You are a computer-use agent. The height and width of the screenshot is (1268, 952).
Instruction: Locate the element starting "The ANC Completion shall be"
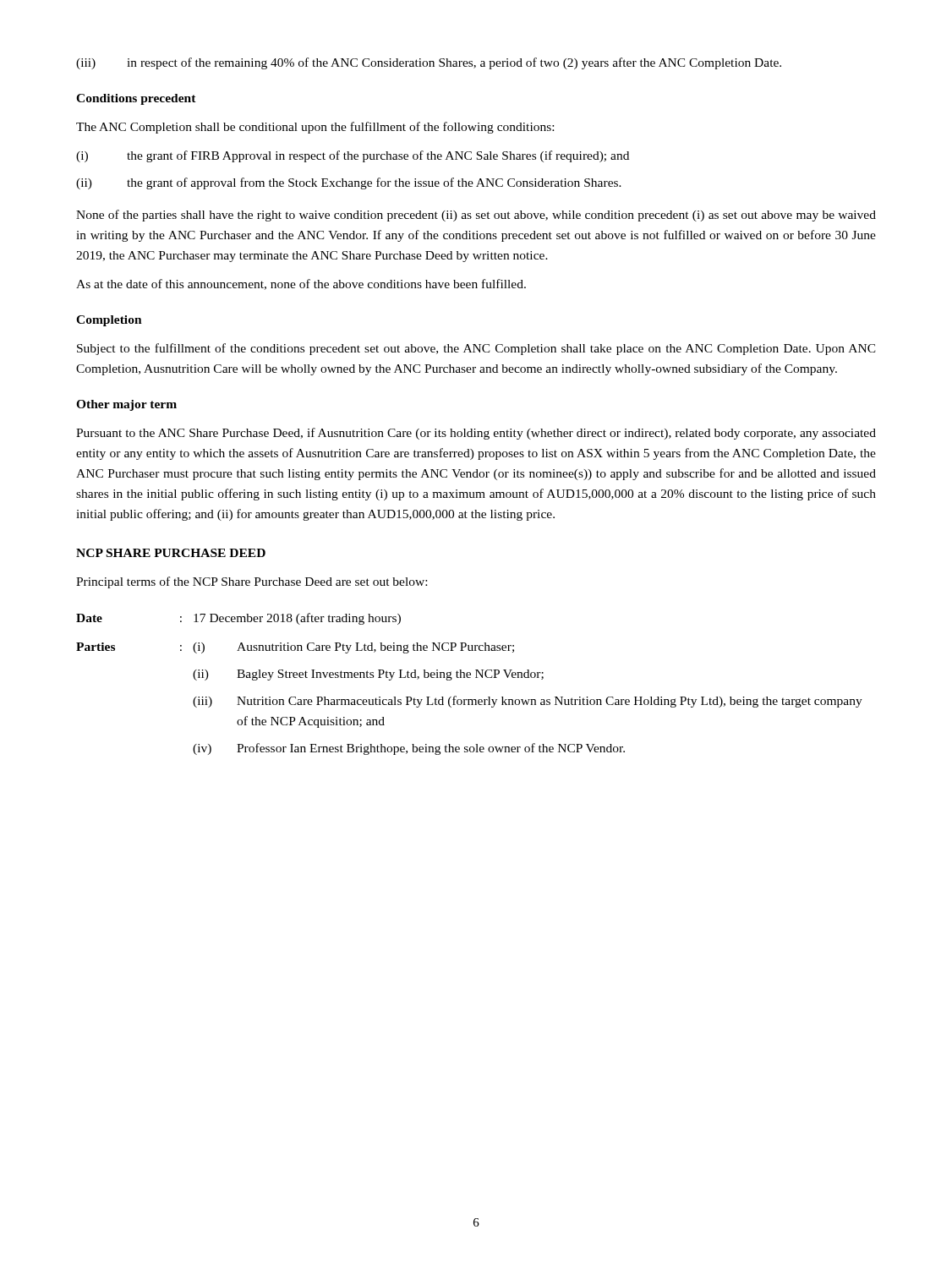coord(316,126)
